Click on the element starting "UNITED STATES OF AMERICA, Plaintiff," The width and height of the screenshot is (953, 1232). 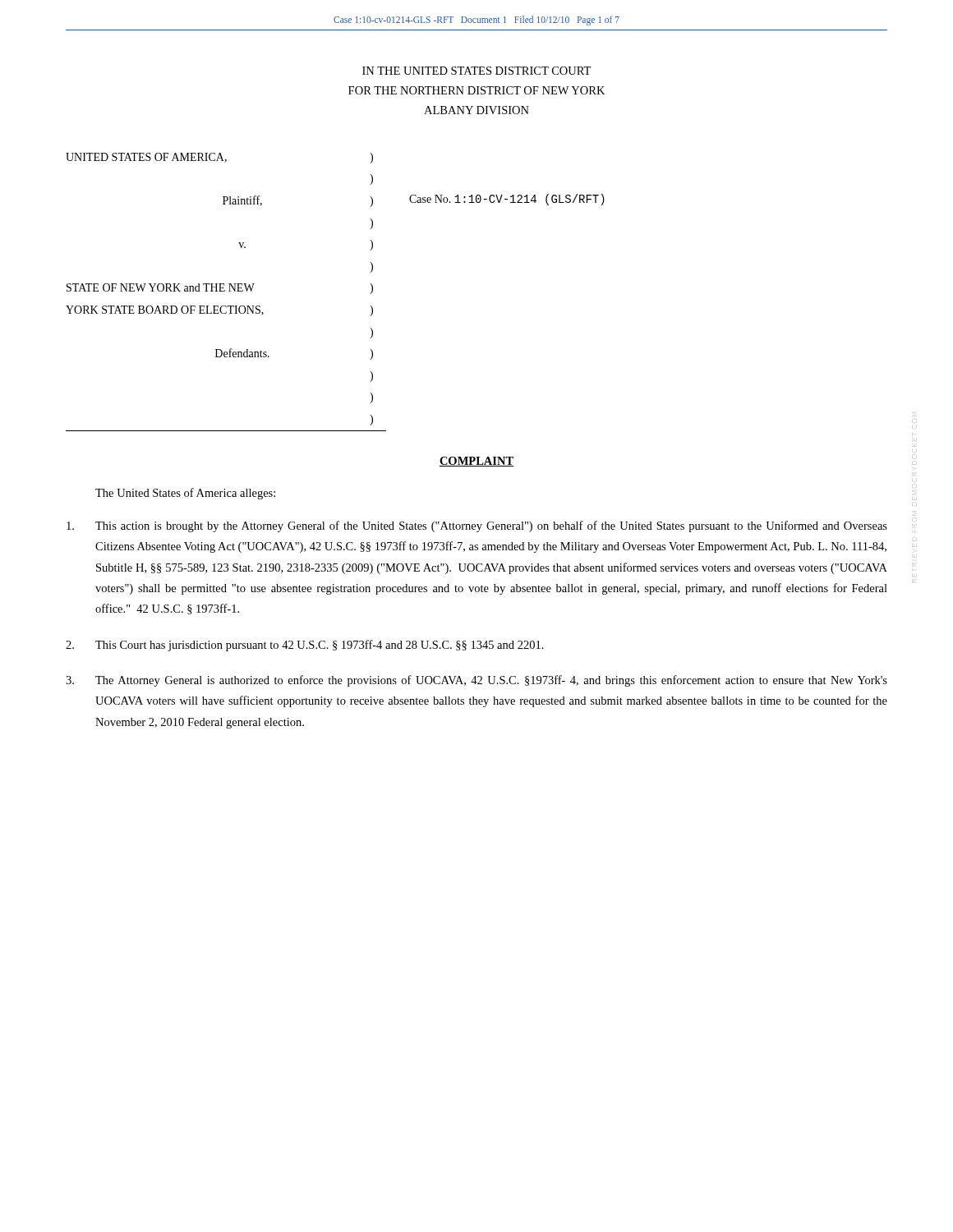[x=219, y=158]
